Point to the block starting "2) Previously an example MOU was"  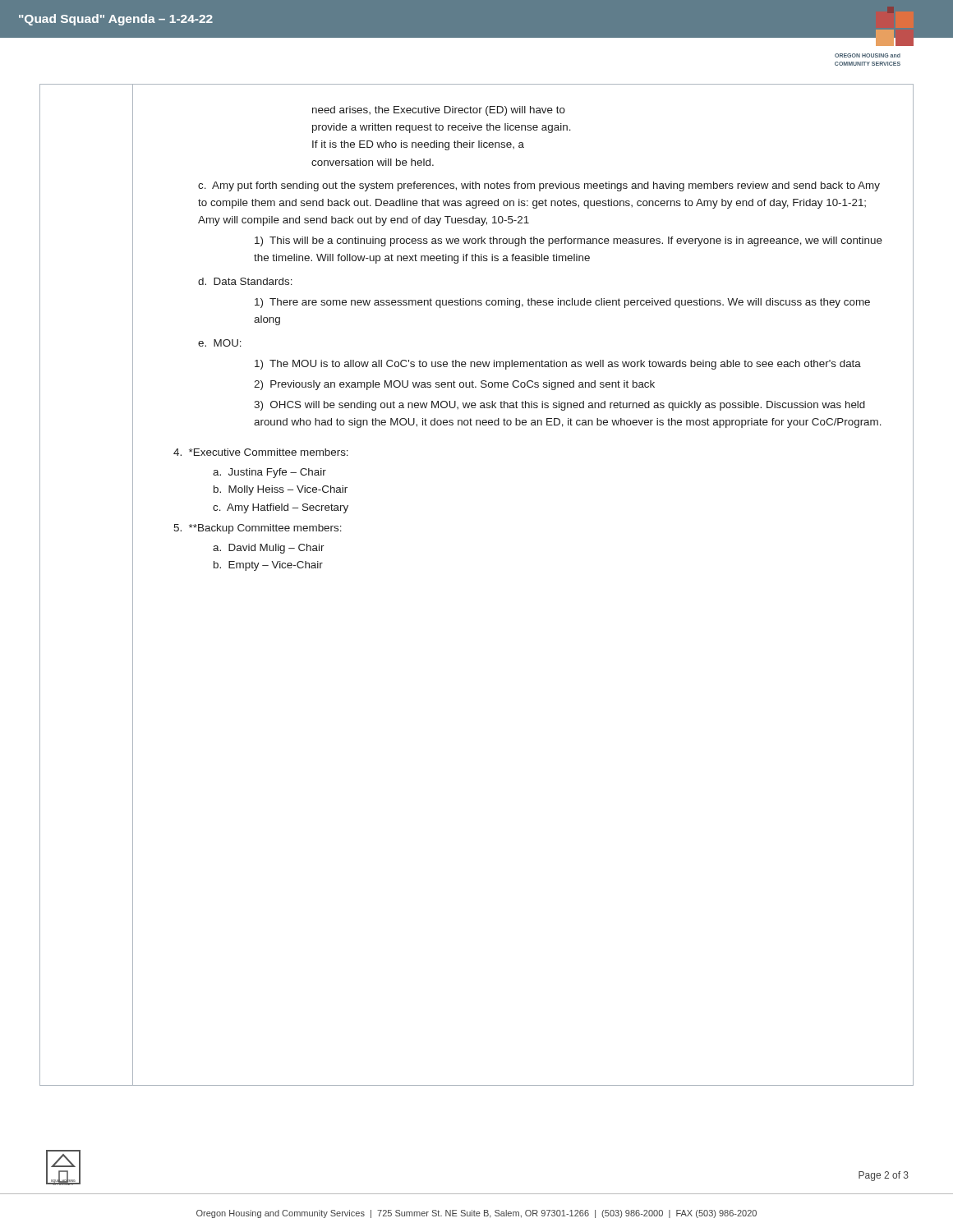454,384
